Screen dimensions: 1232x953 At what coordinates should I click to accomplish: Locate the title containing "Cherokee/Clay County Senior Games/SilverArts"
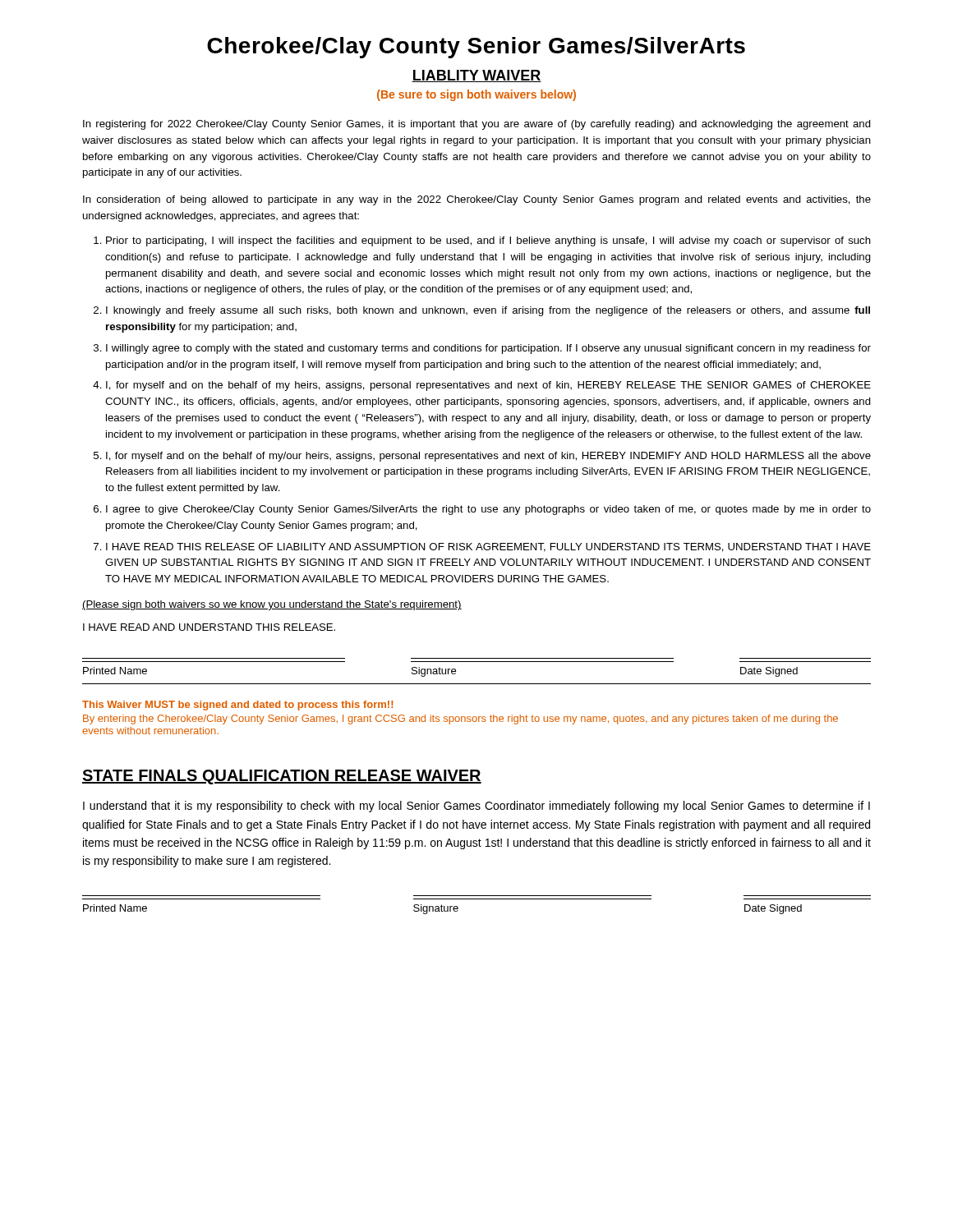pos(476,46)
